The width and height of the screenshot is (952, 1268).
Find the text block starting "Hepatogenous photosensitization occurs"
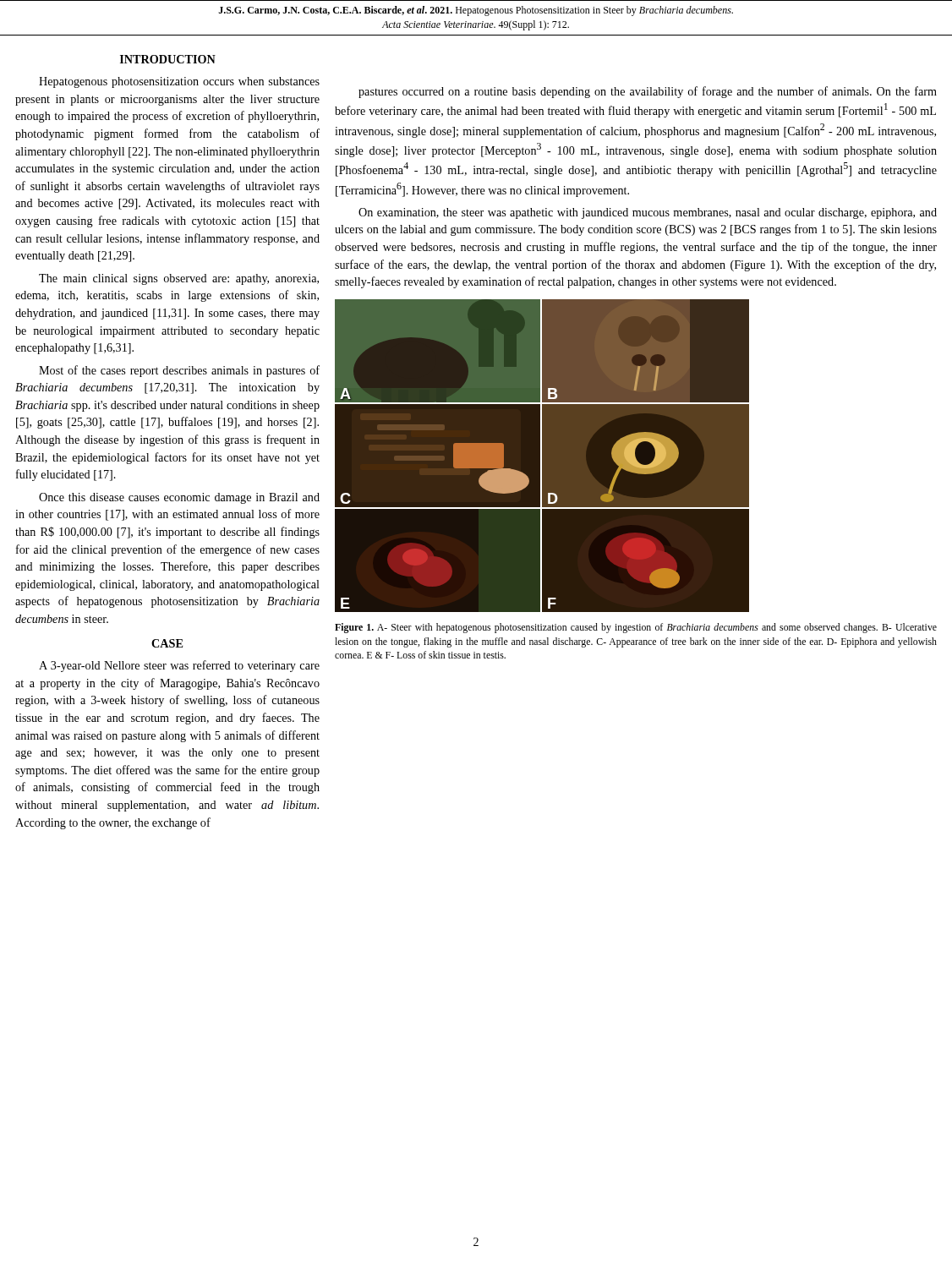pyautogui.click(x=167, y=169)
